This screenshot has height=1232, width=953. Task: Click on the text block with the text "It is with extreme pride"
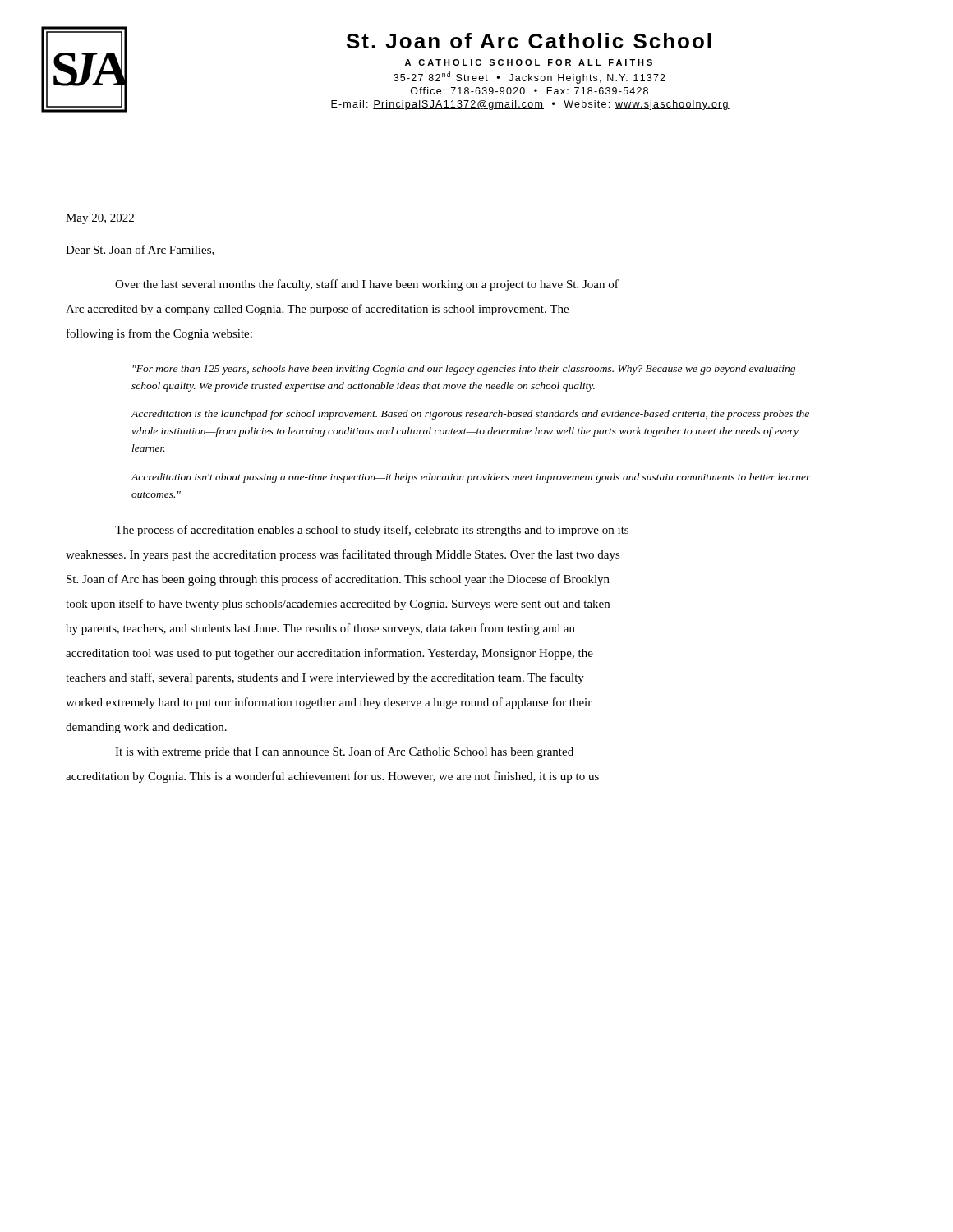[344, 752]
